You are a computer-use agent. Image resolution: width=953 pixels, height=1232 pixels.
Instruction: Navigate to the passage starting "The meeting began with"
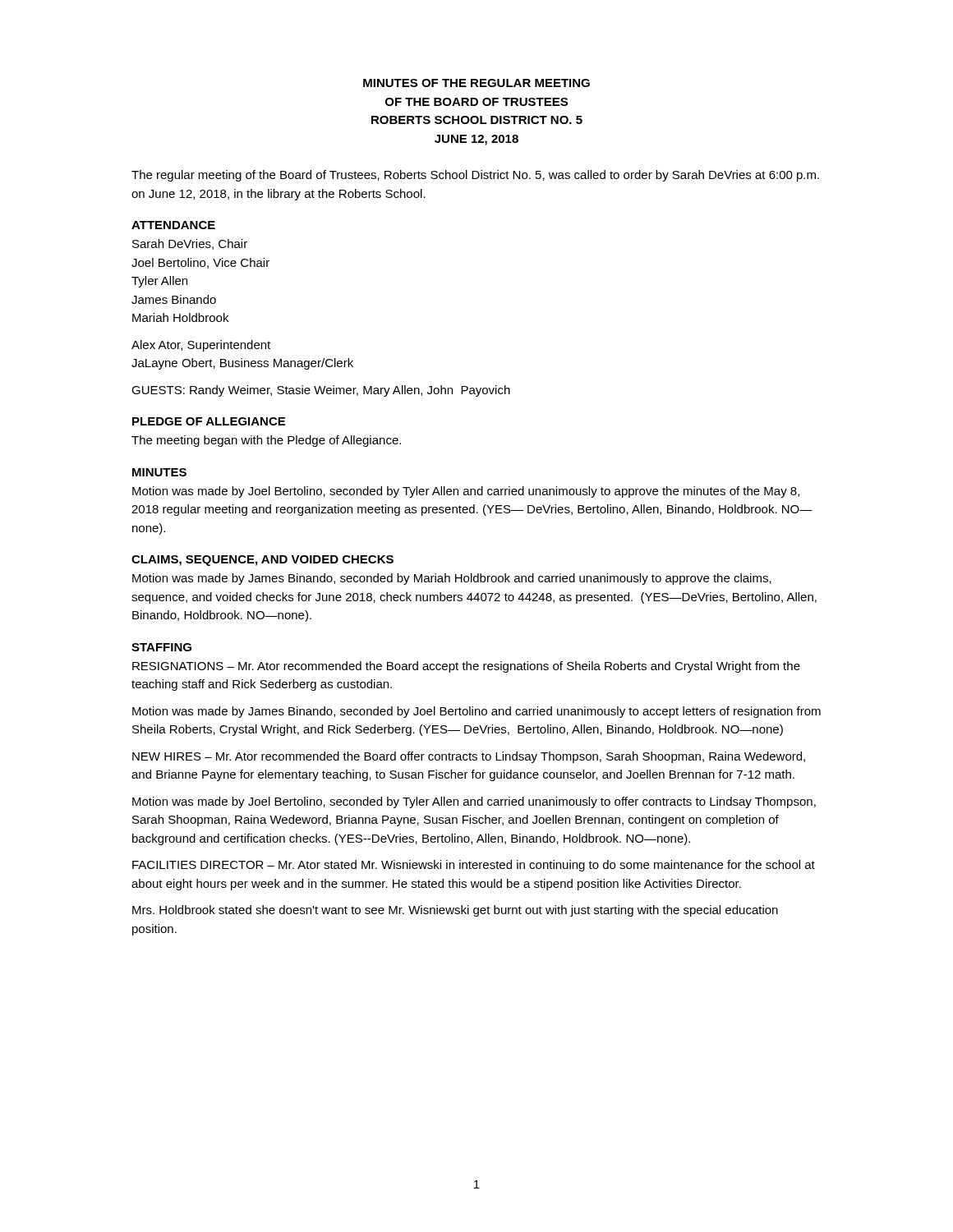[x=267, y=440]
